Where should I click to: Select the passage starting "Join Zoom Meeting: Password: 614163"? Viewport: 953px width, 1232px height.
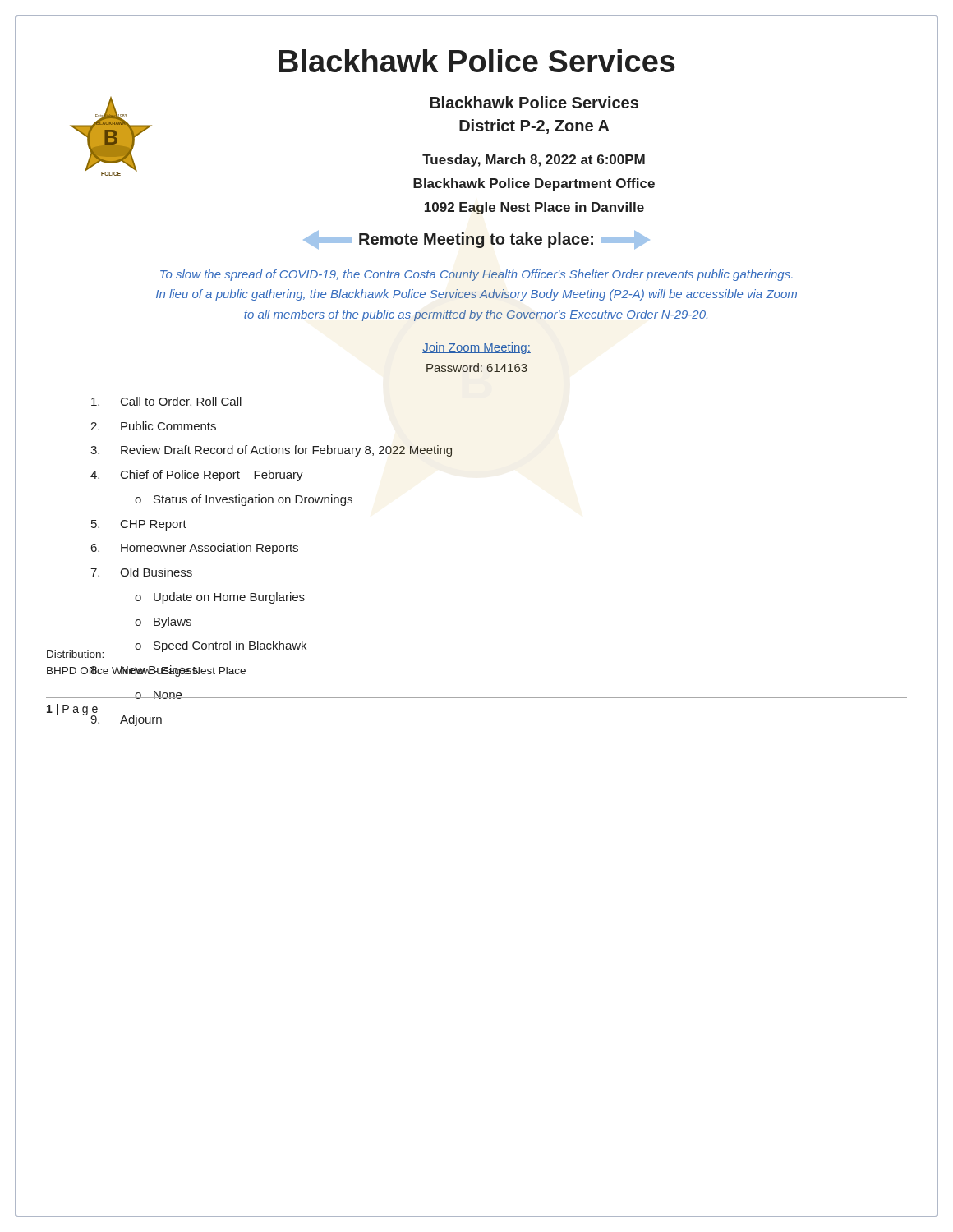tap(476, 357)
